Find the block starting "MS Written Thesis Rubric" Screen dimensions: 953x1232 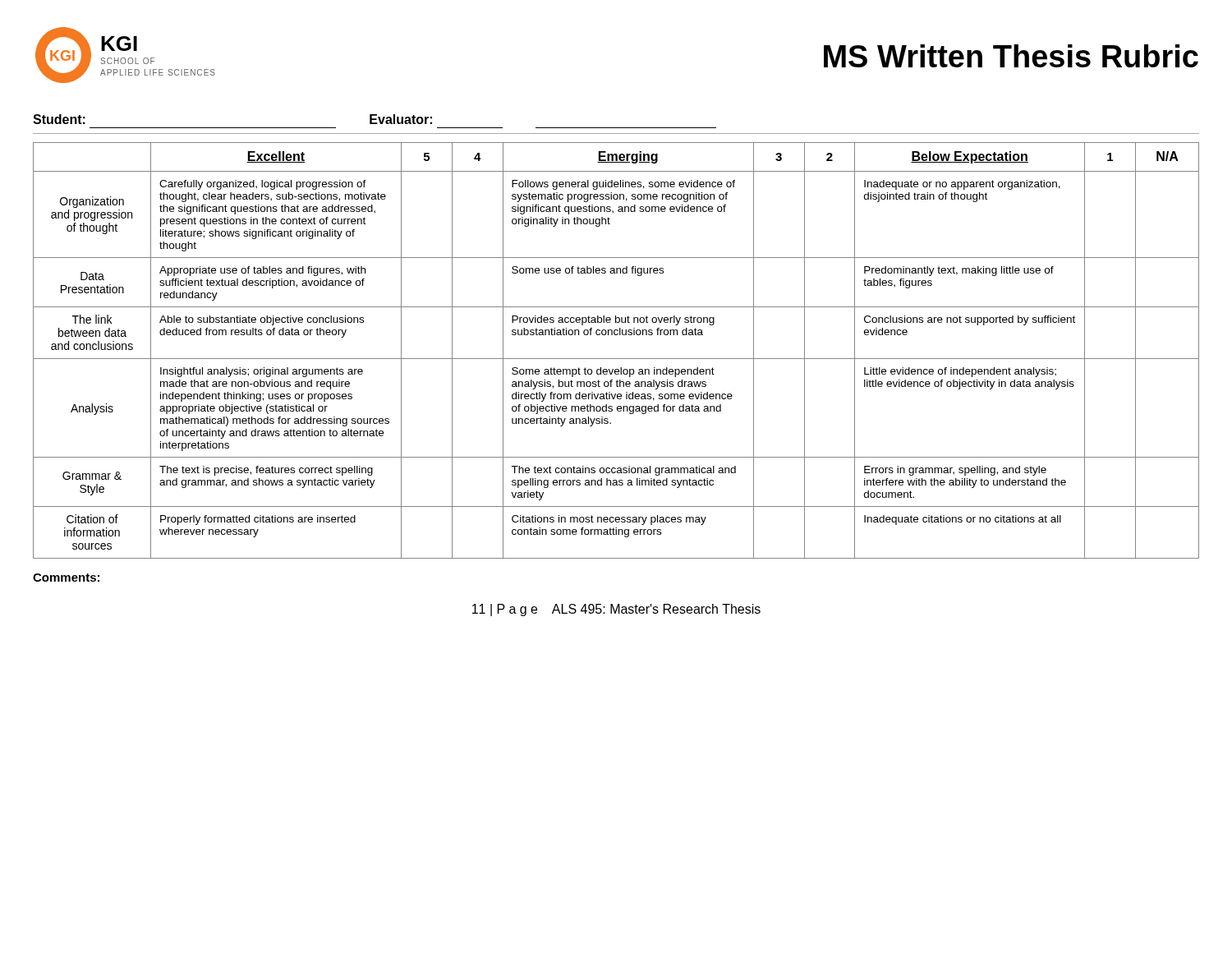coord(1010,57)
